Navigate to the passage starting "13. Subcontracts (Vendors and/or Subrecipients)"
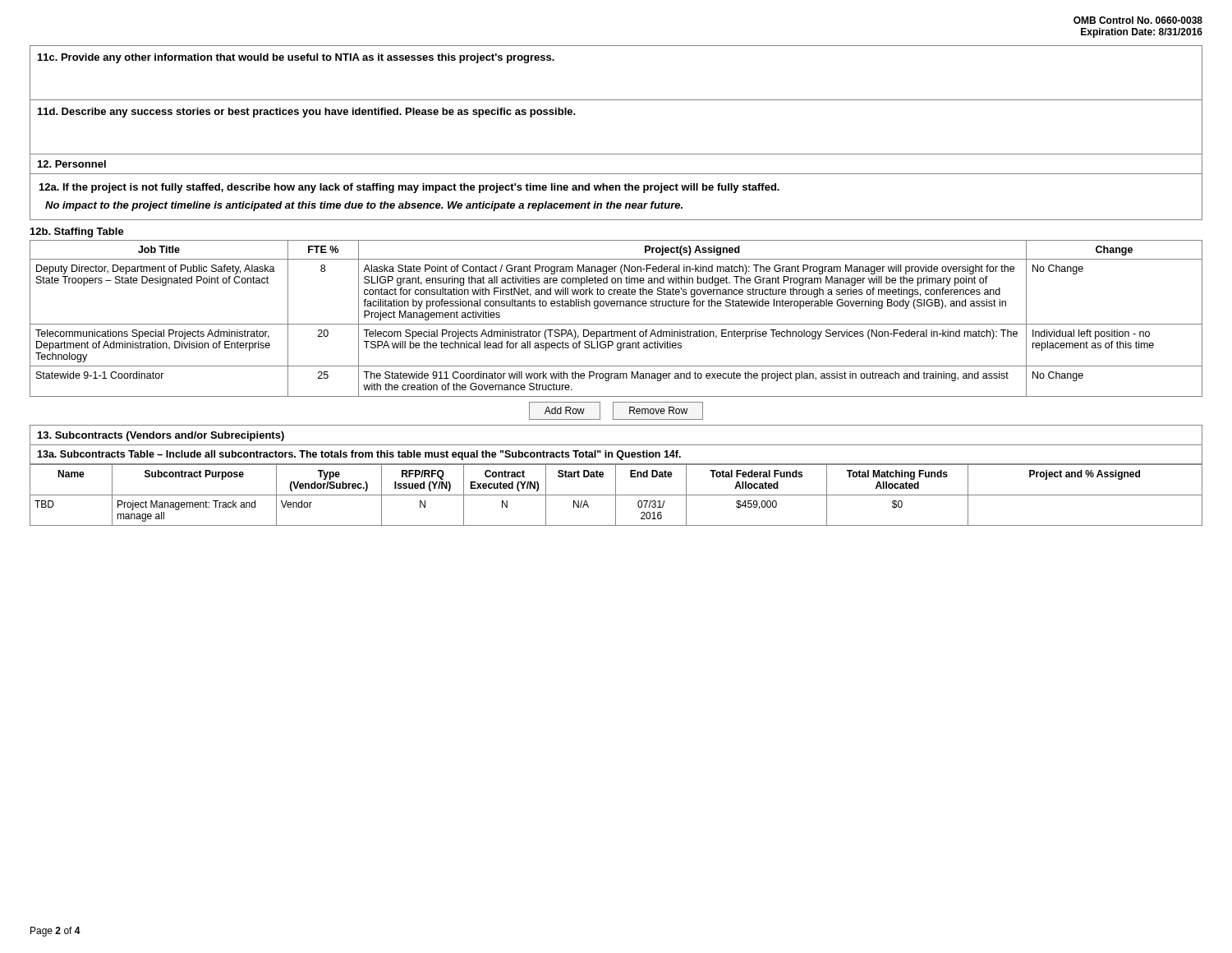The width and height of the screenshot is (1232, 953). point(161,435)
